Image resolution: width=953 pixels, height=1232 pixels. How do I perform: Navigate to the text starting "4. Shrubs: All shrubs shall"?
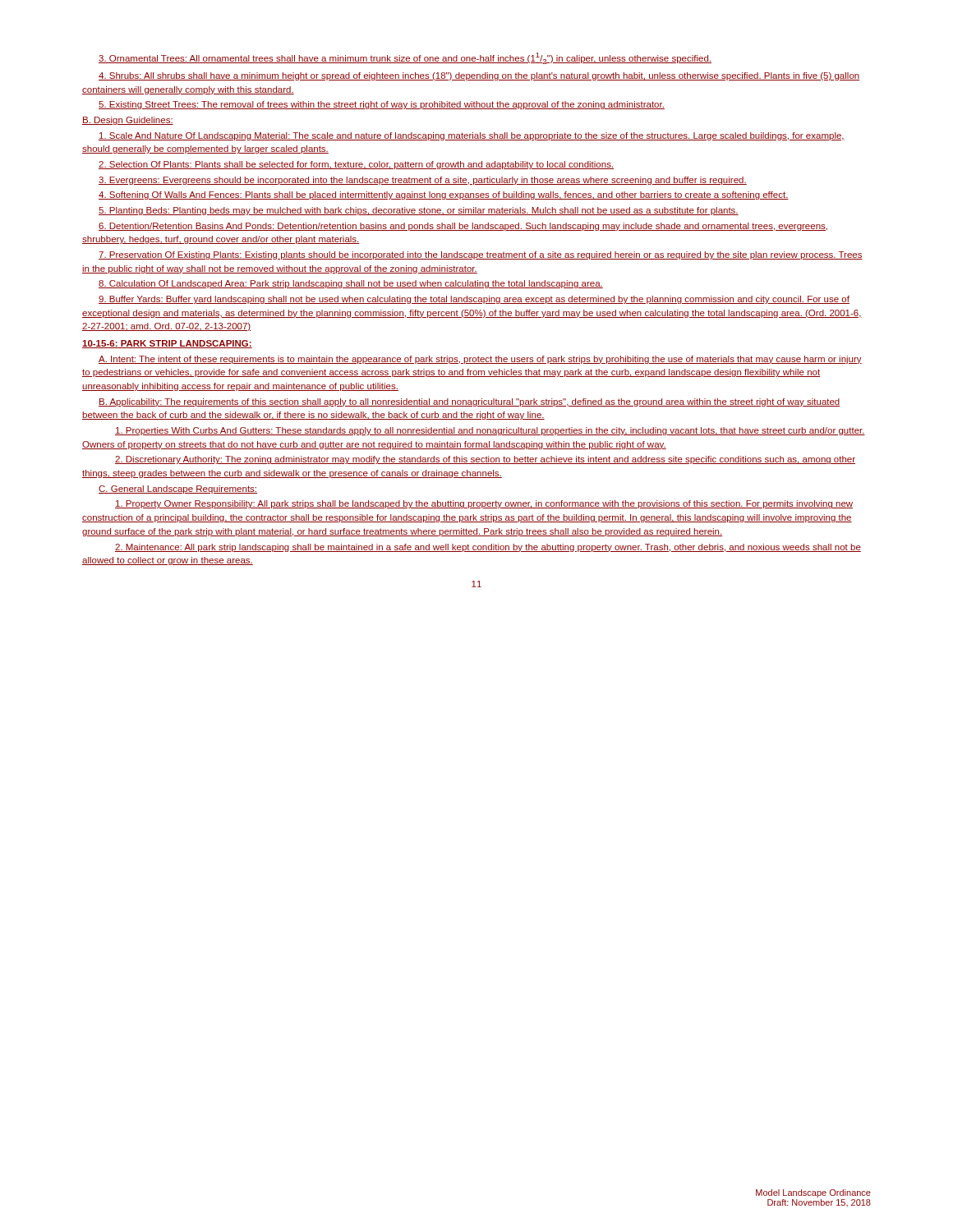[x=476, y=83]
